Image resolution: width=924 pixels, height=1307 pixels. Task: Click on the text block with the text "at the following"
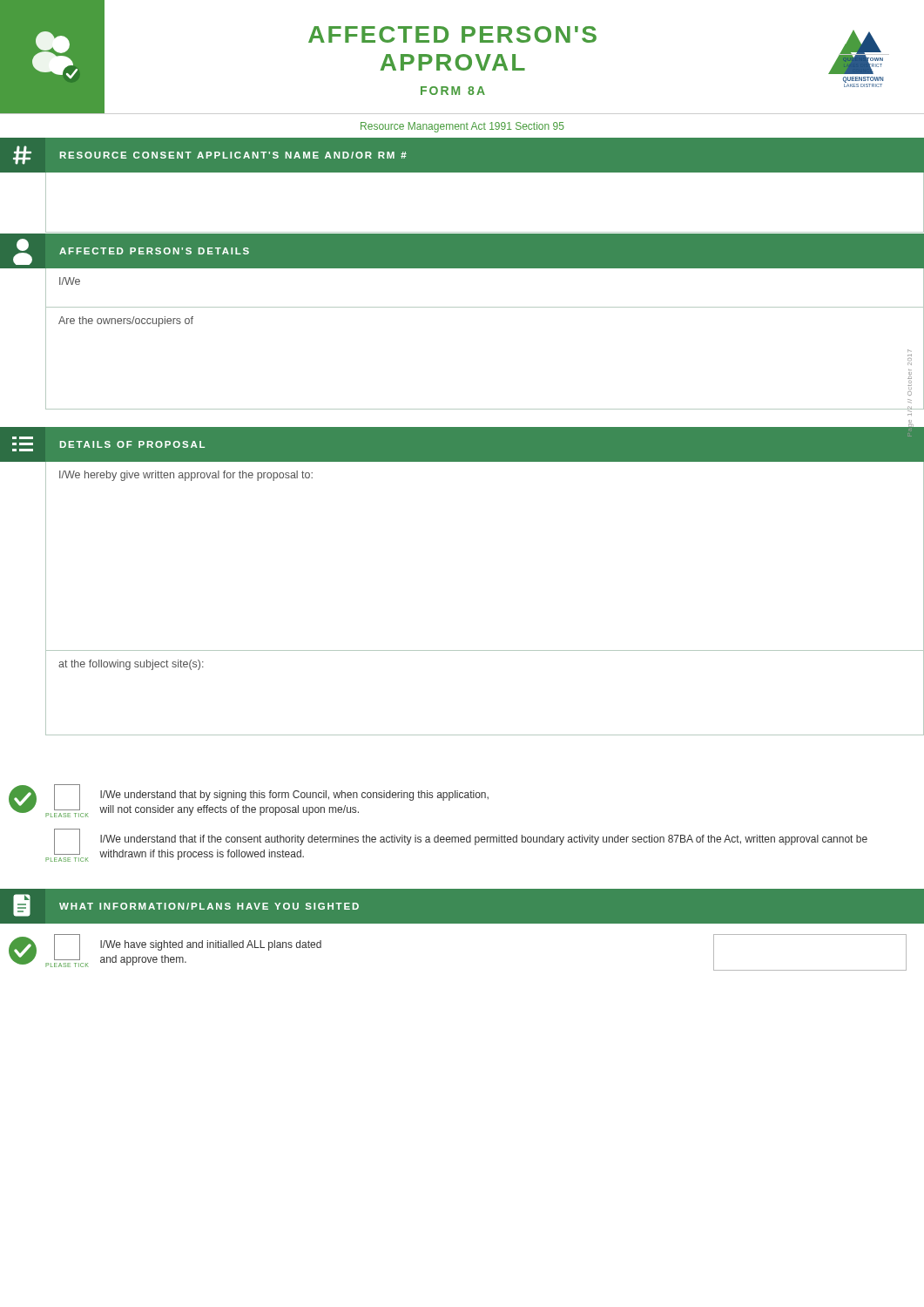coord(131,664)
